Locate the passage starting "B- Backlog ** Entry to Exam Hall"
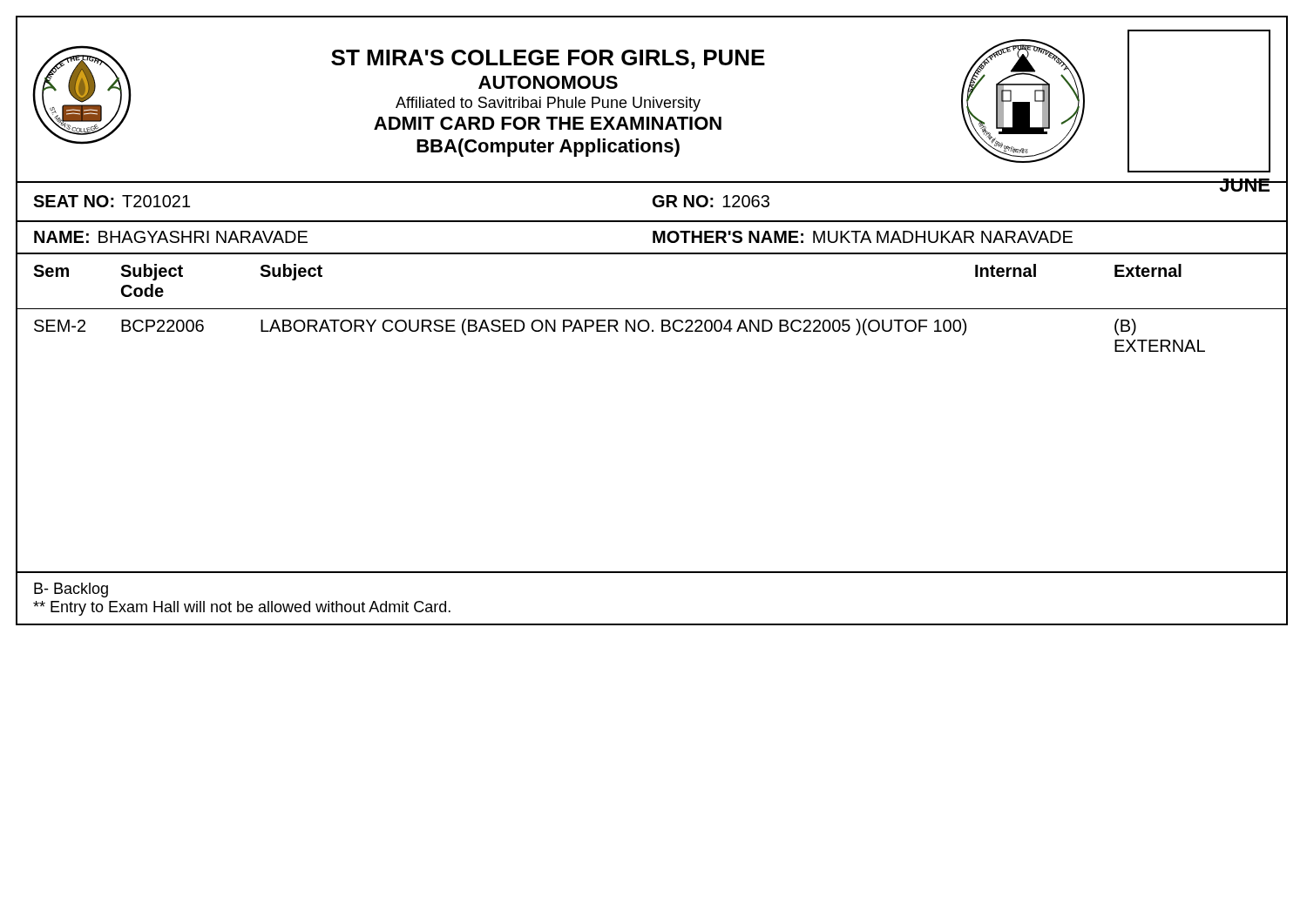This screenshot has height=924, width=1307. click(242, 598)
